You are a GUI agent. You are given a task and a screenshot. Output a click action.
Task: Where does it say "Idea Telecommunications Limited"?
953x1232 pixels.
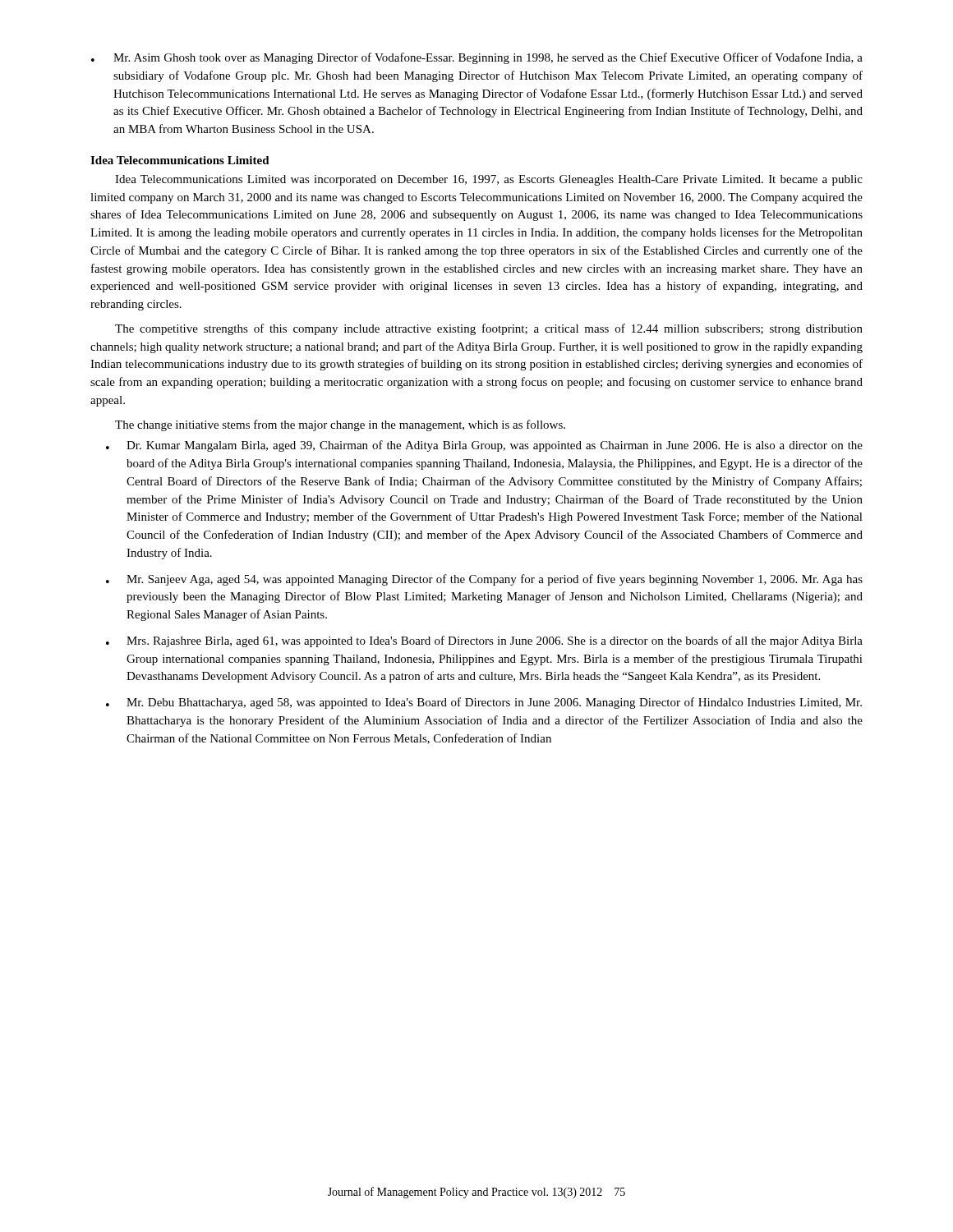point(180,160)
